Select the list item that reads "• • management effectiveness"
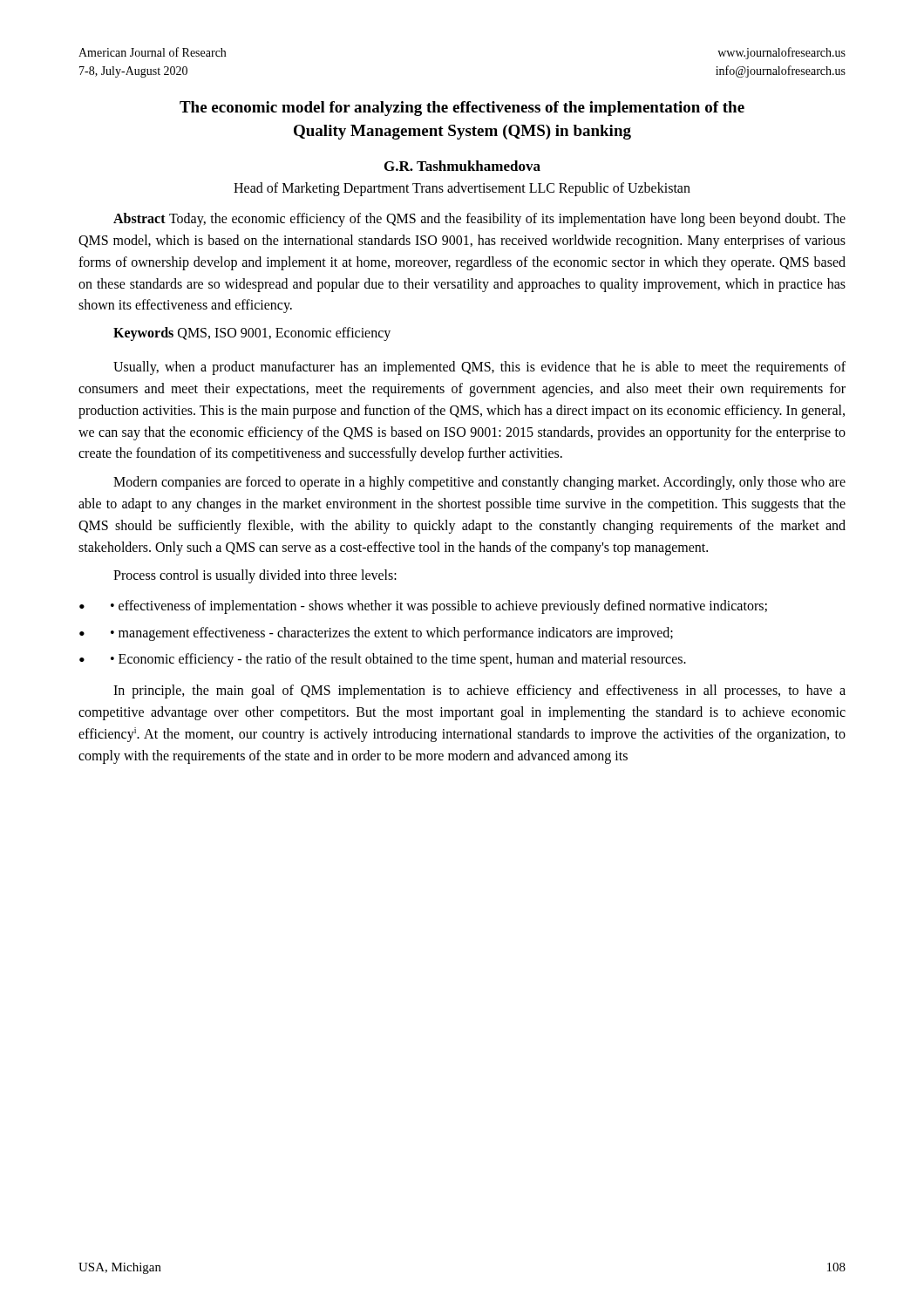Screen dimensions: 1308x924 (x=462, y=634)
